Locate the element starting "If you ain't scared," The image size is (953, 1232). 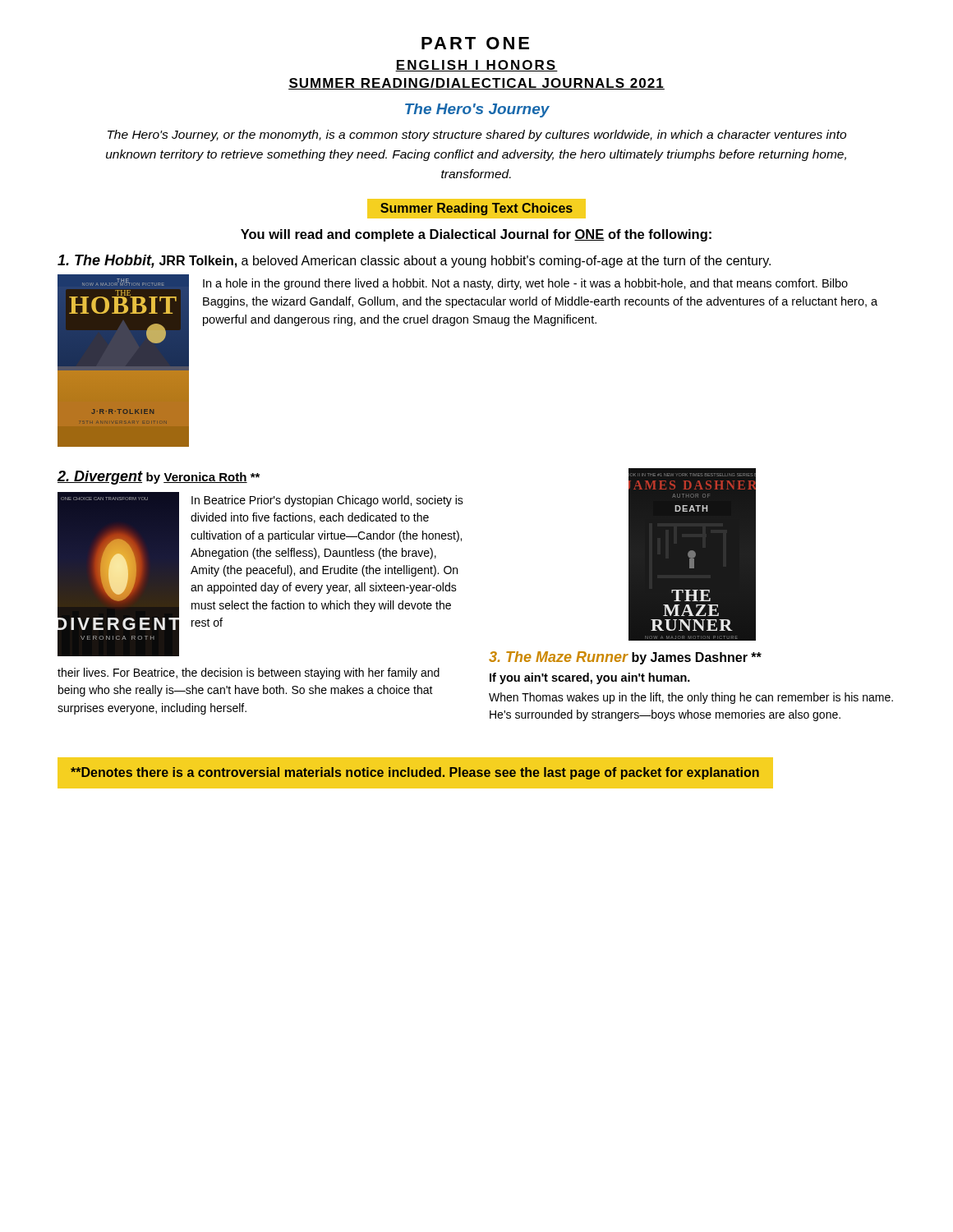pos(590,678)
